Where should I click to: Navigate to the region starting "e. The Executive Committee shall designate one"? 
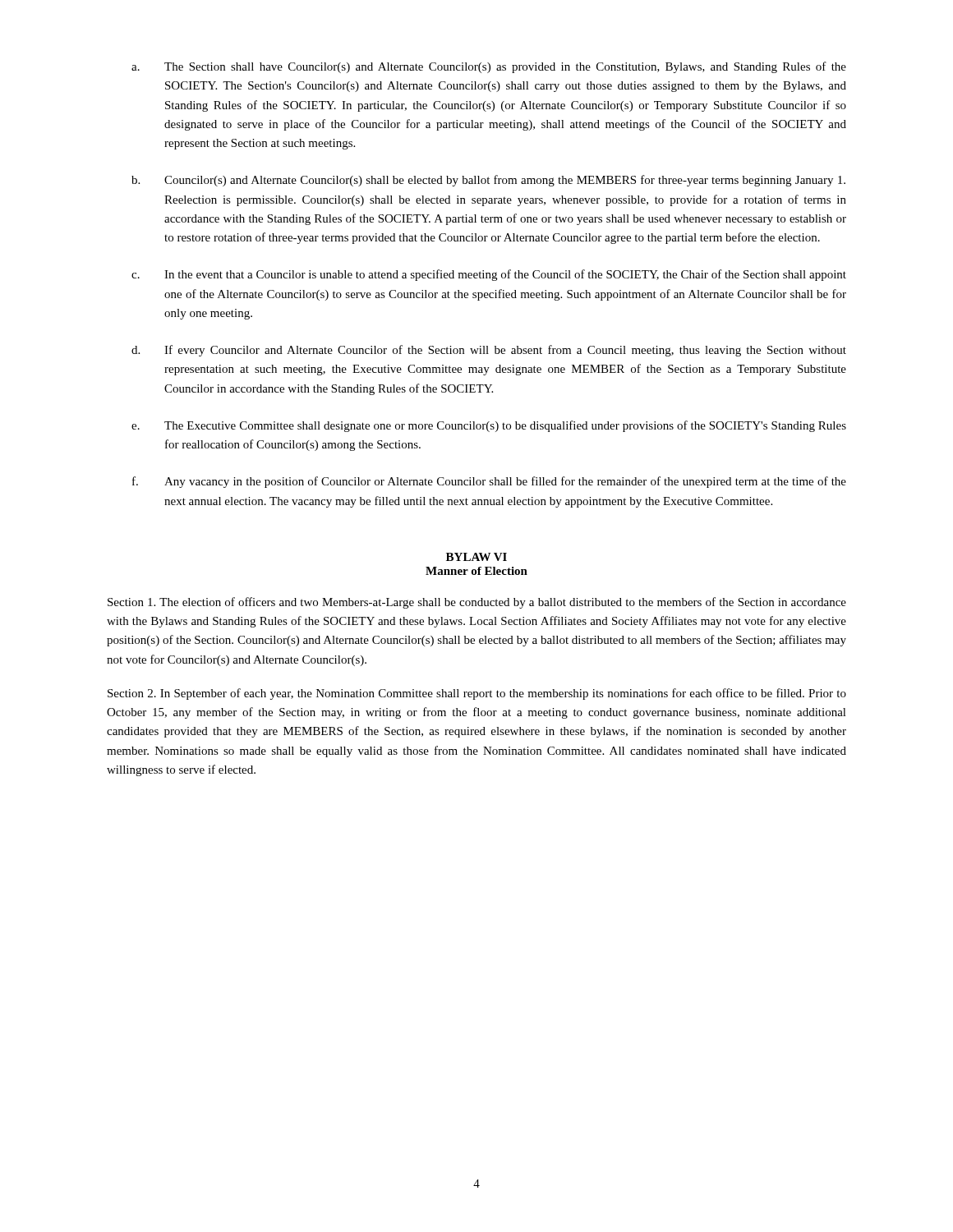click(489, 435)
